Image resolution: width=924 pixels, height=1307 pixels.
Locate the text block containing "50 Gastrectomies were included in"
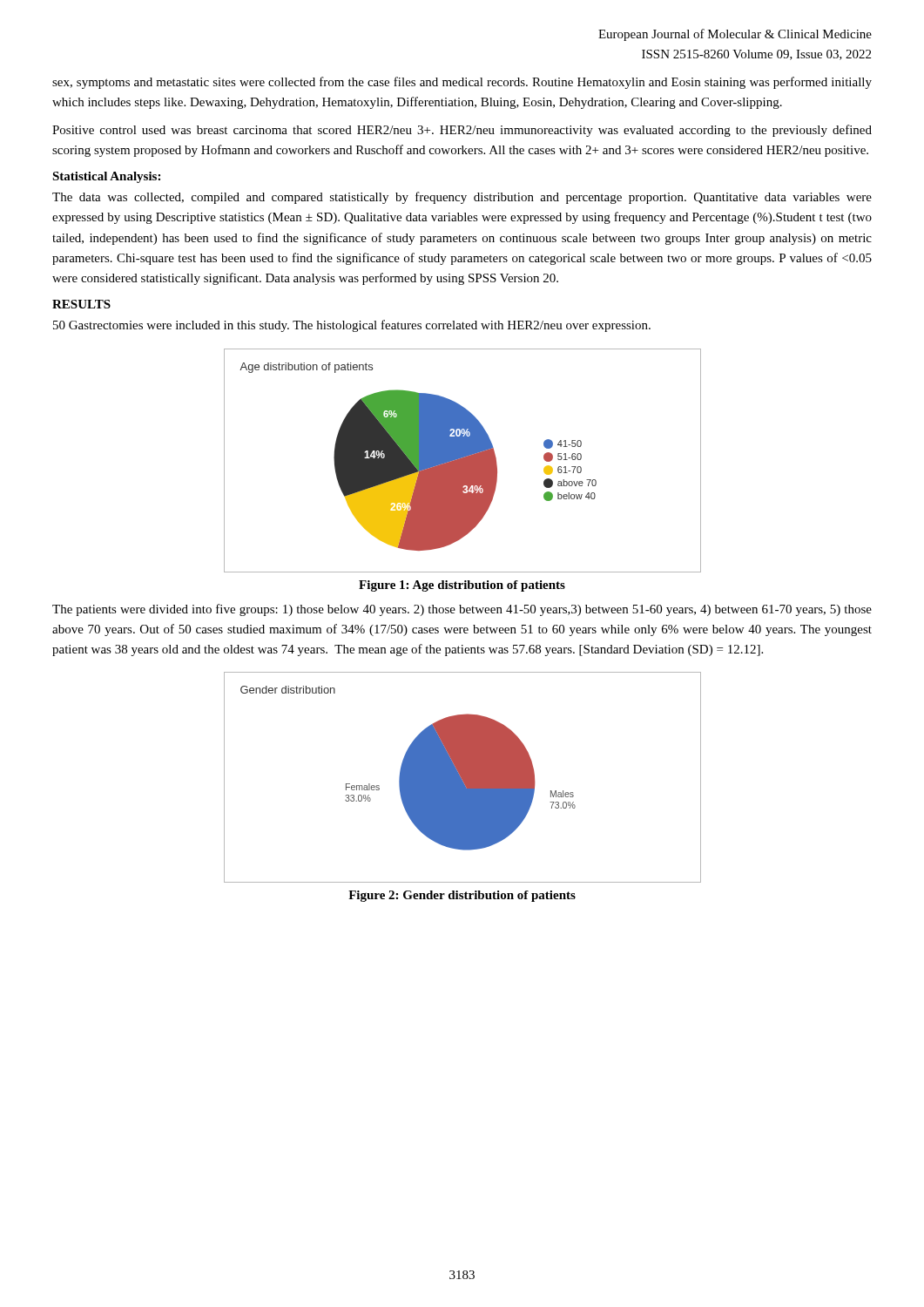pyautogui.click(x=352, y=325)
